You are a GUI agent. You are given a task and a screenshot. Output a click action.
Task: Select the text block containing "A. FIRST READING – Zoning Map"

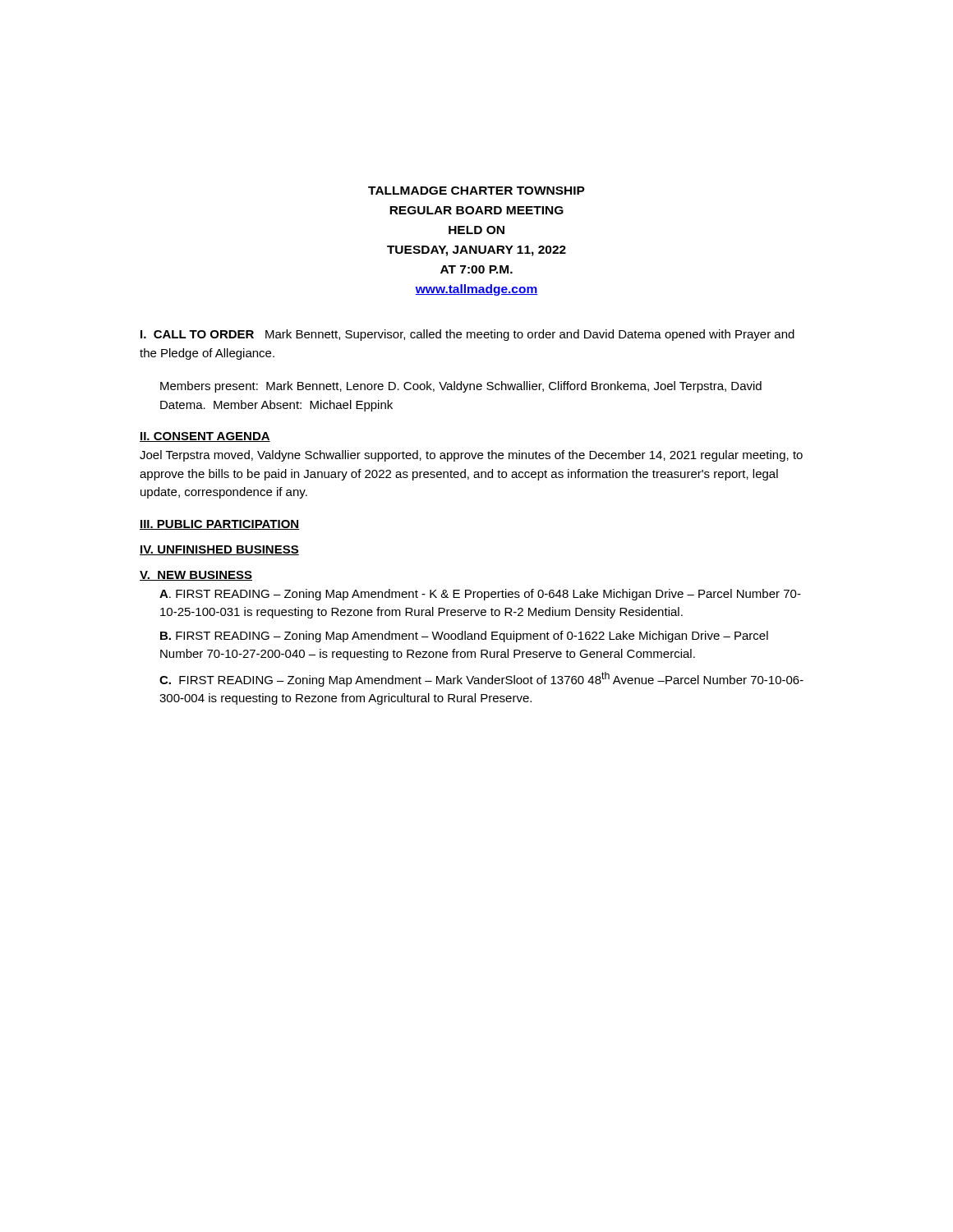tap(480, 602)
